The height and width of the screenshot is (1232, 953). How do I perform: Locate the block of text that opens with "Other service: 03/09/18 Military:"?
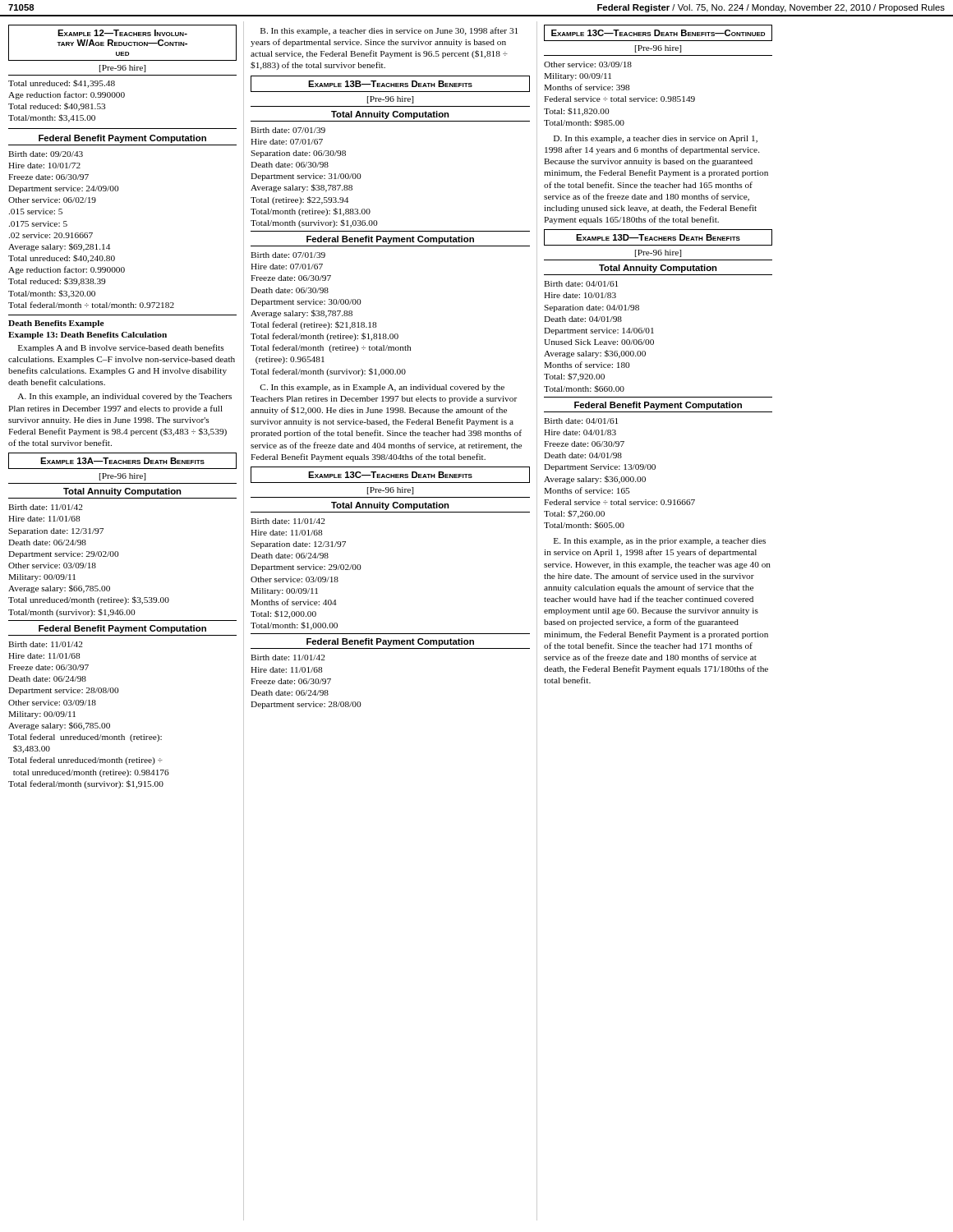(658, 93)
